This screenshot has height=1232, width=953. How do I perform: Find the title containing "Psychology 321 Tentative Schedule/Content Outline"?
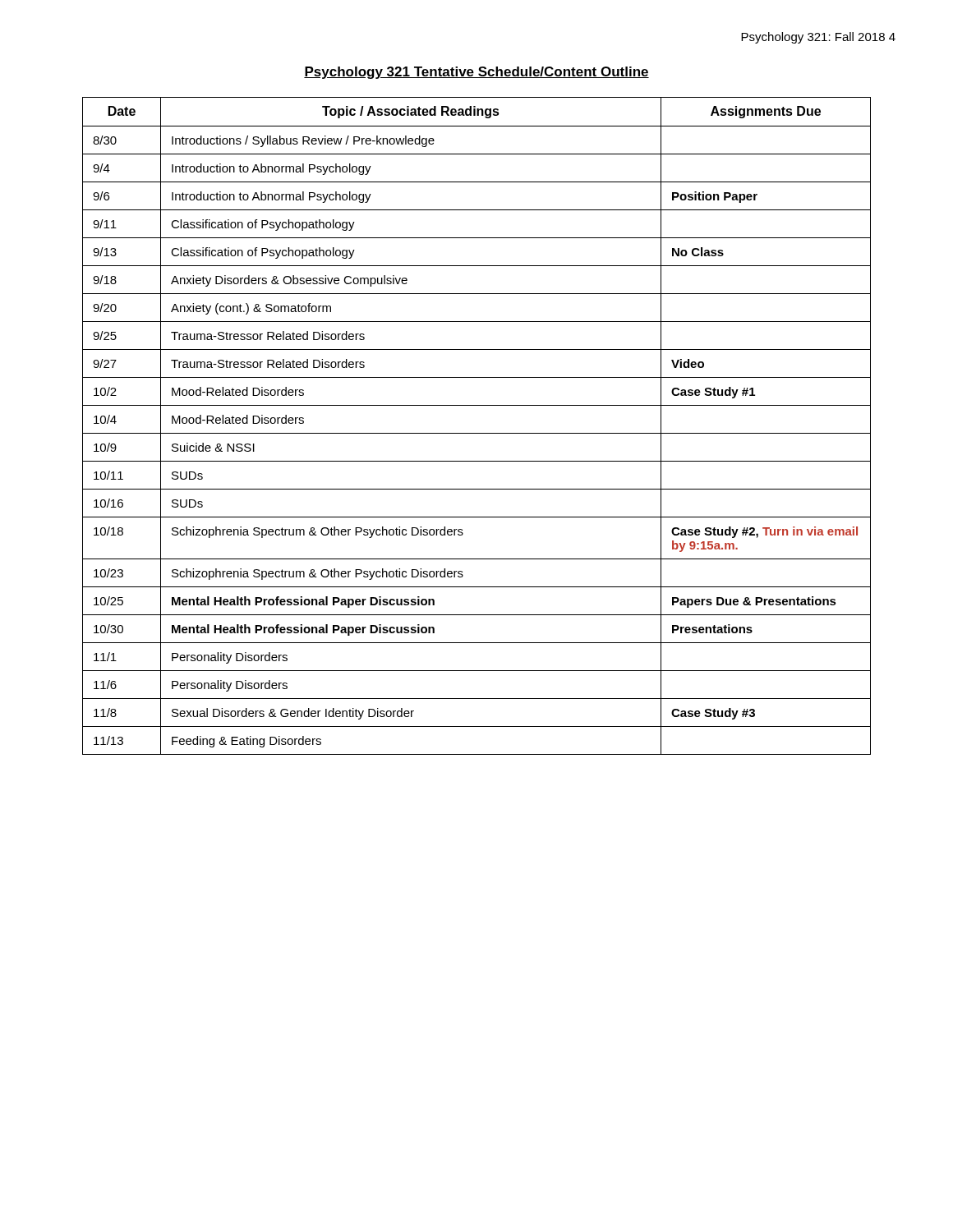(x=476, y=72)
